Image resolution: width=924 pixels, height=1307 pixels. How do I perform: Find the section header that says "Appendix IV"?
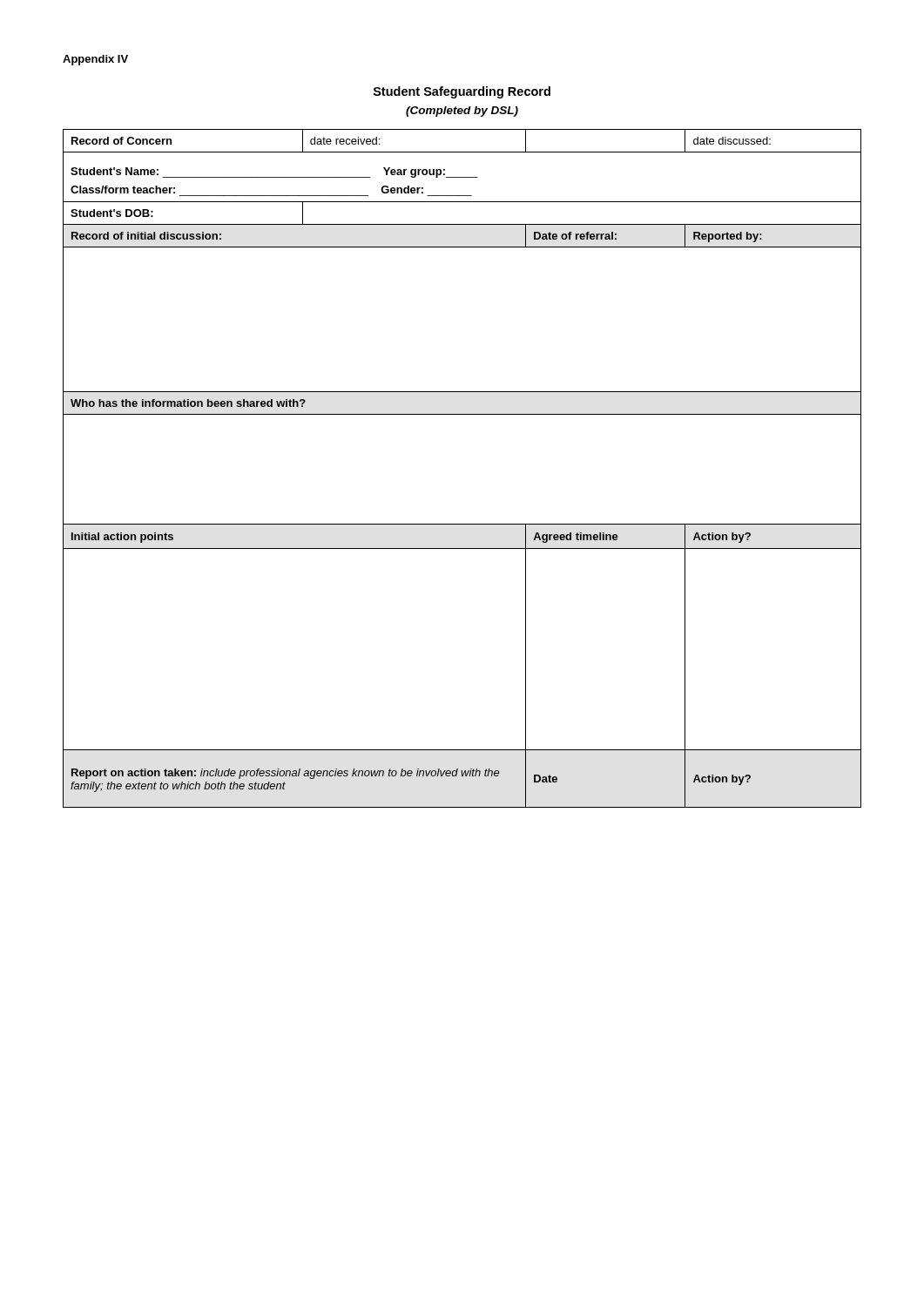click(x=95, y=59)
